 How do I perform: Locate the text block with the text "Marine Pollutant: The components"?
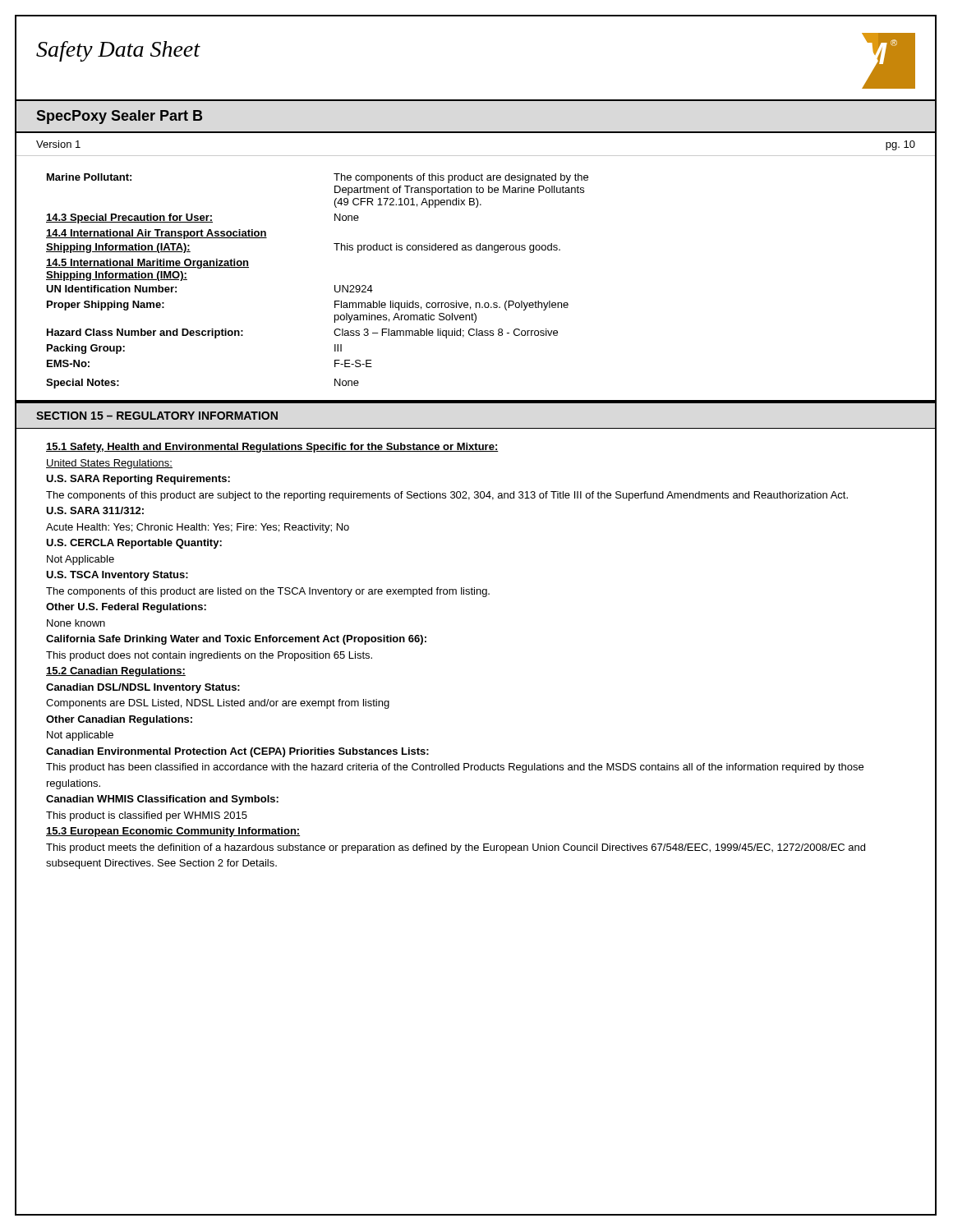[481, 189]
